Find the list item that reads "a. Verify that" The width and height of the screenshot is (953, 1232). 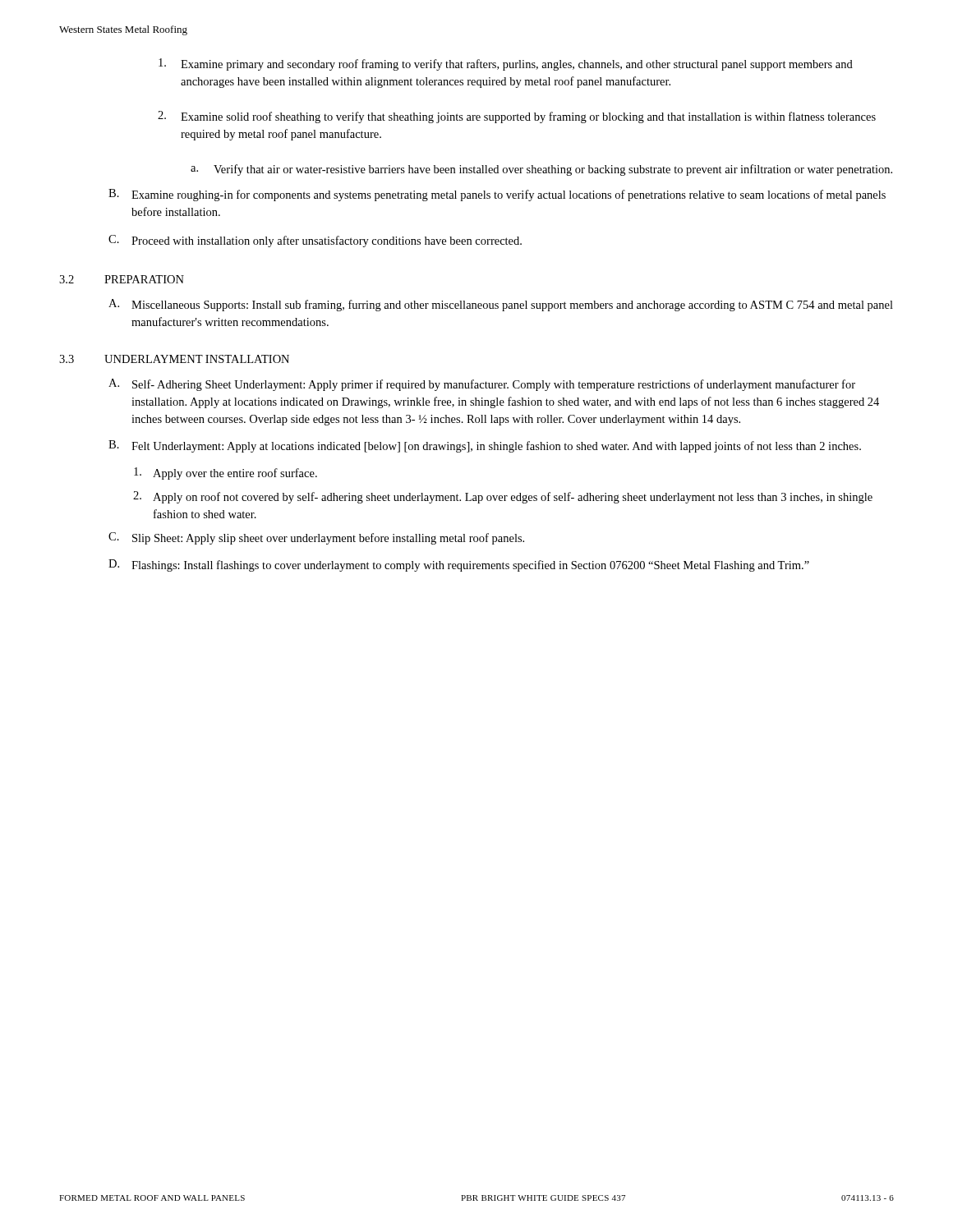click(542, 170)
